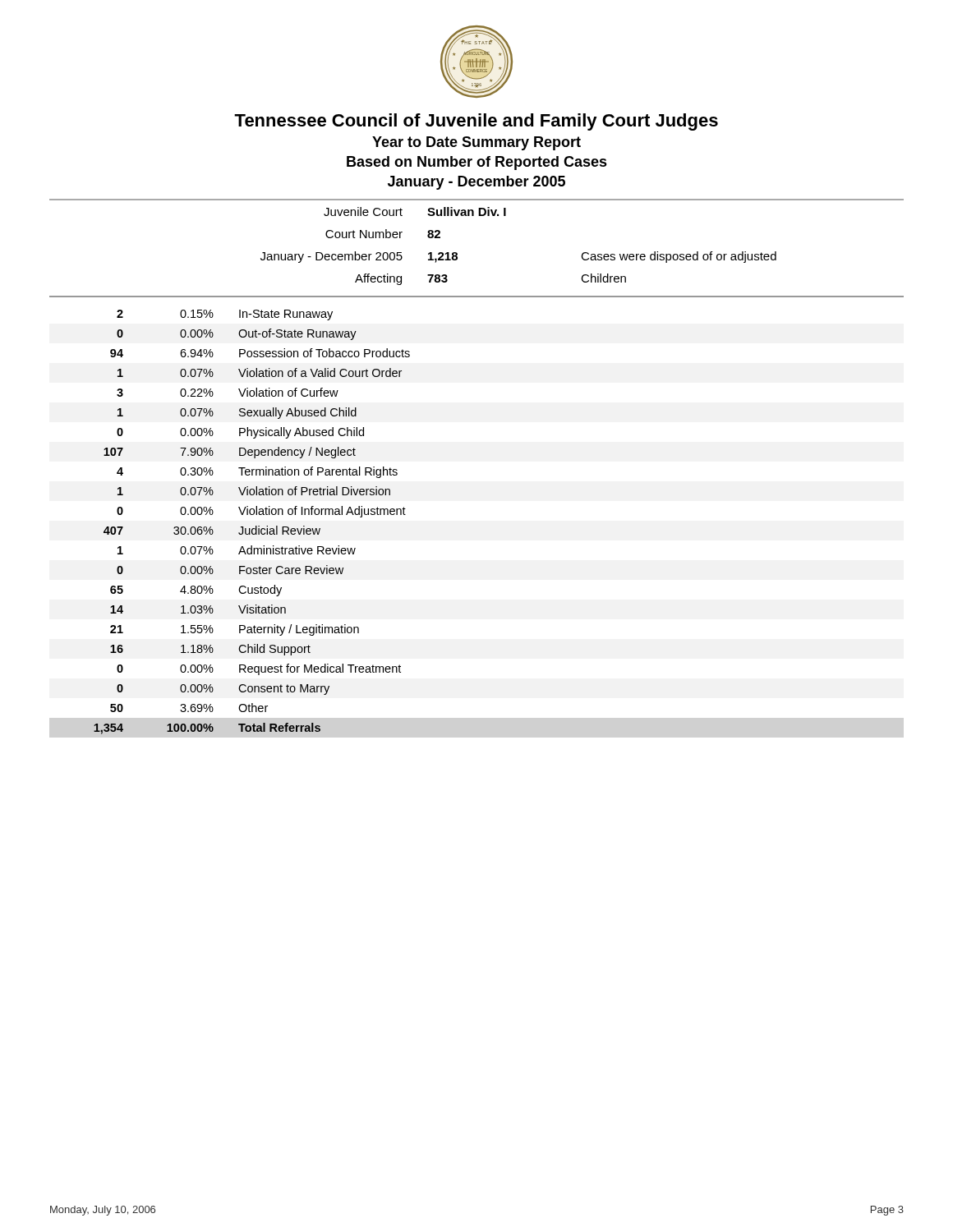Click a logo
Image resolution: width=953 pixels, height=1232 pixels.
tap(476, 55)
